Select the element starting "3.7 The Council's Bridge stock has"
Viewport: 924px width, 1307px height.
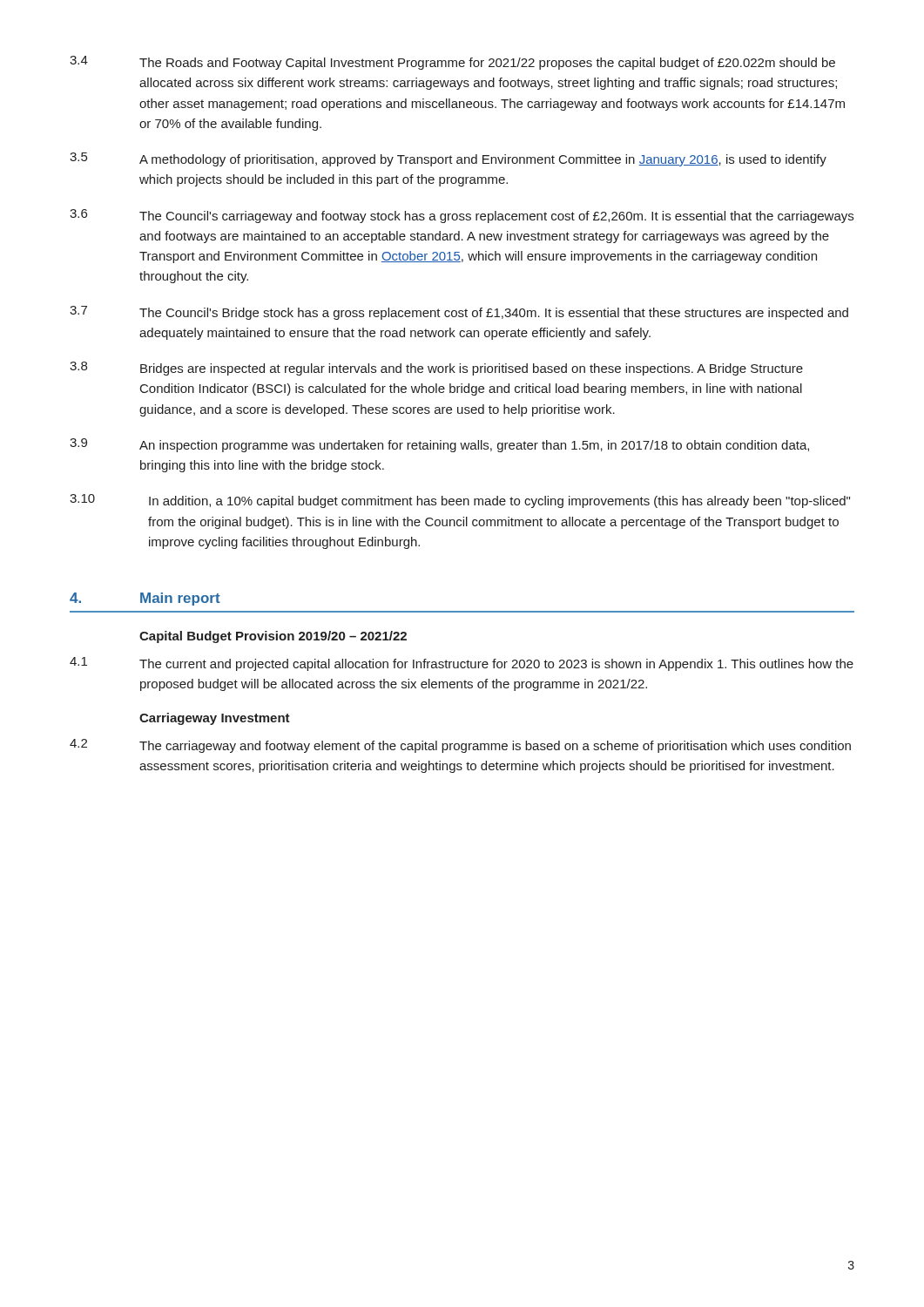click(462, 322)
